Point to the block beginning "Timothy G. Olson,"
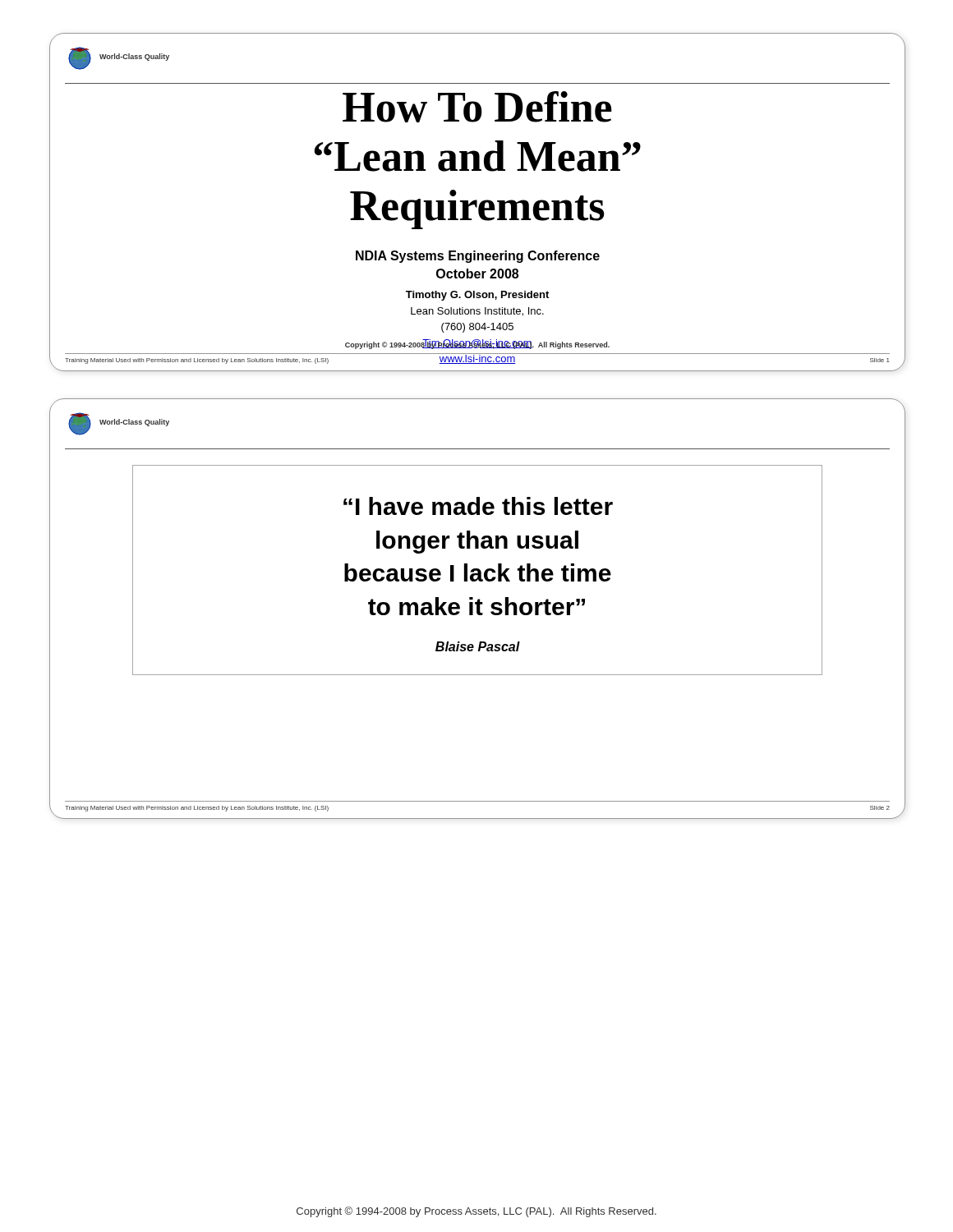 click(477, 326)
